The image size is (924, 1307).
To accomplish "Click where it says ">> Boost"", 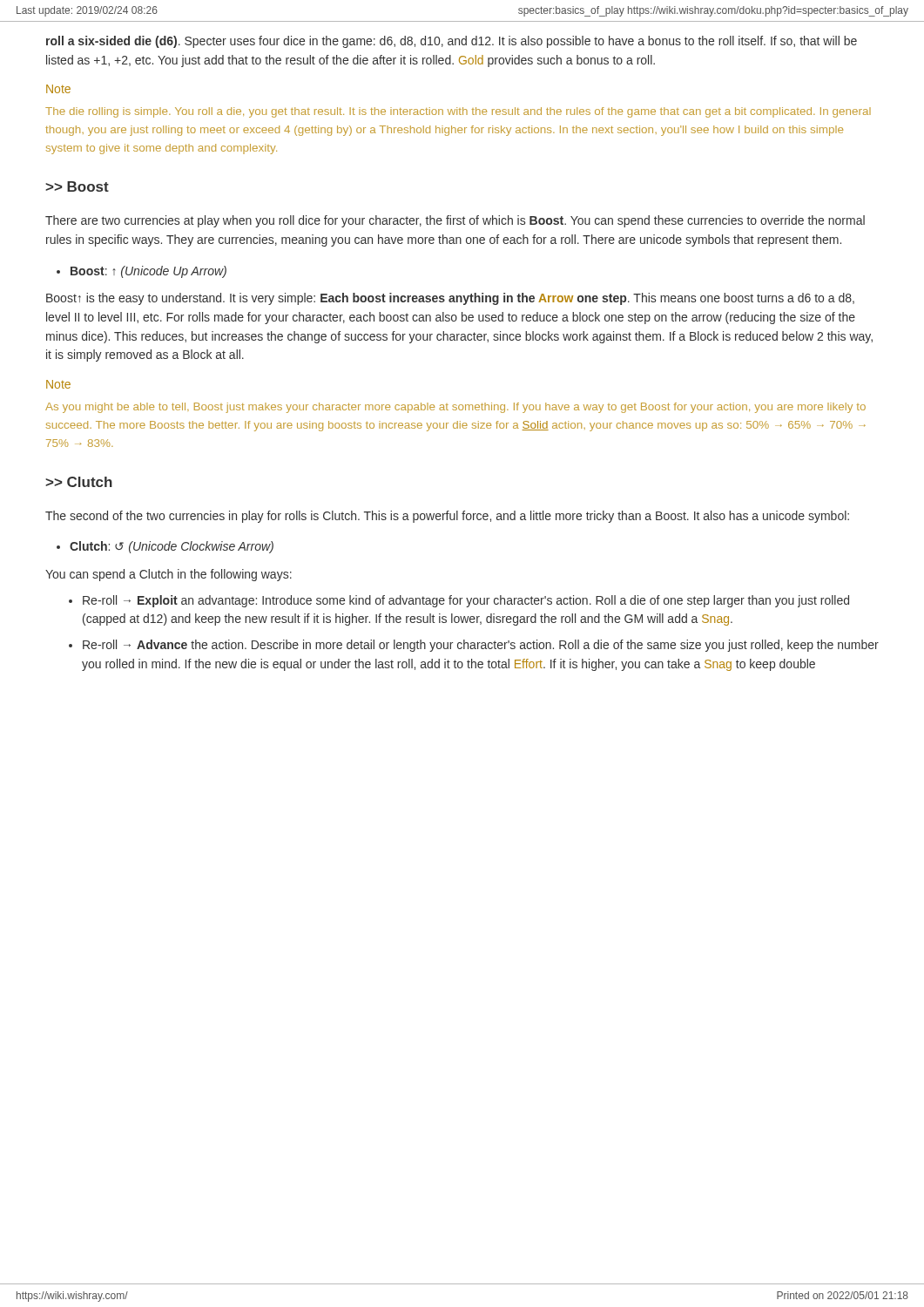I will click(77, 187).
